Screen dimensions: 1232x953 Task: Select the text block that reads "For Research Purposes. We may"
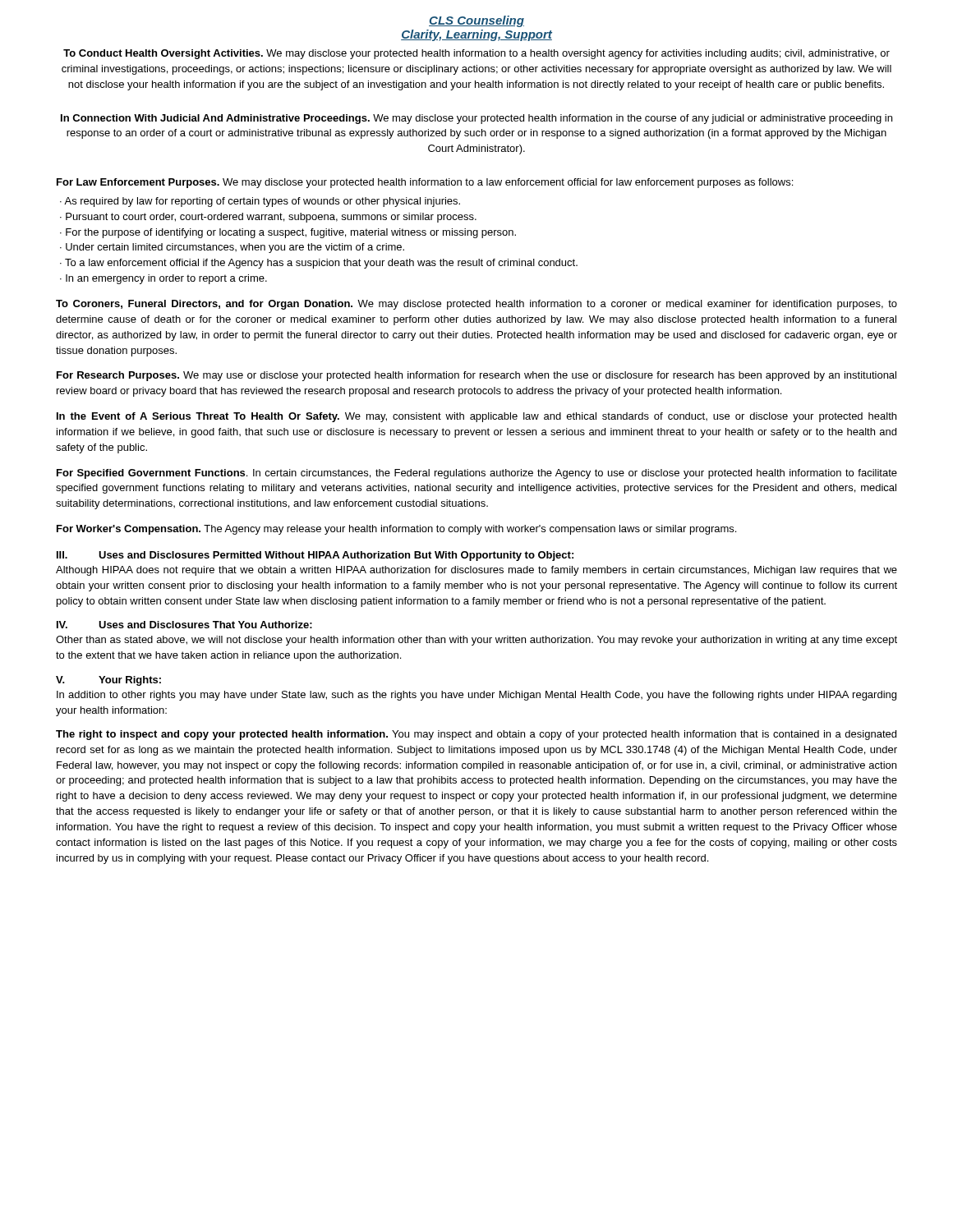(476, 383)
